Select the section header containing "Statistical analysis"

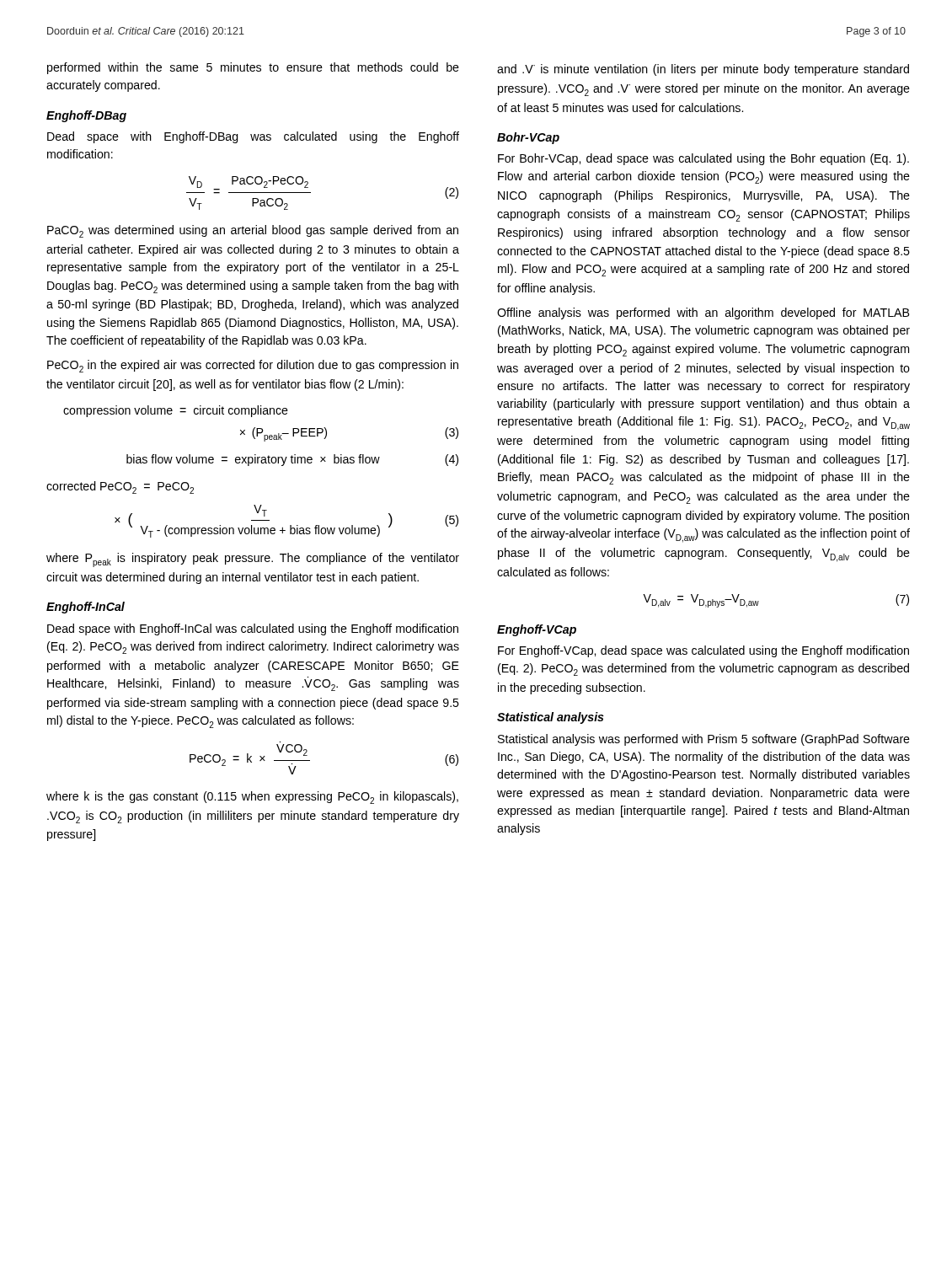[551, 717]
